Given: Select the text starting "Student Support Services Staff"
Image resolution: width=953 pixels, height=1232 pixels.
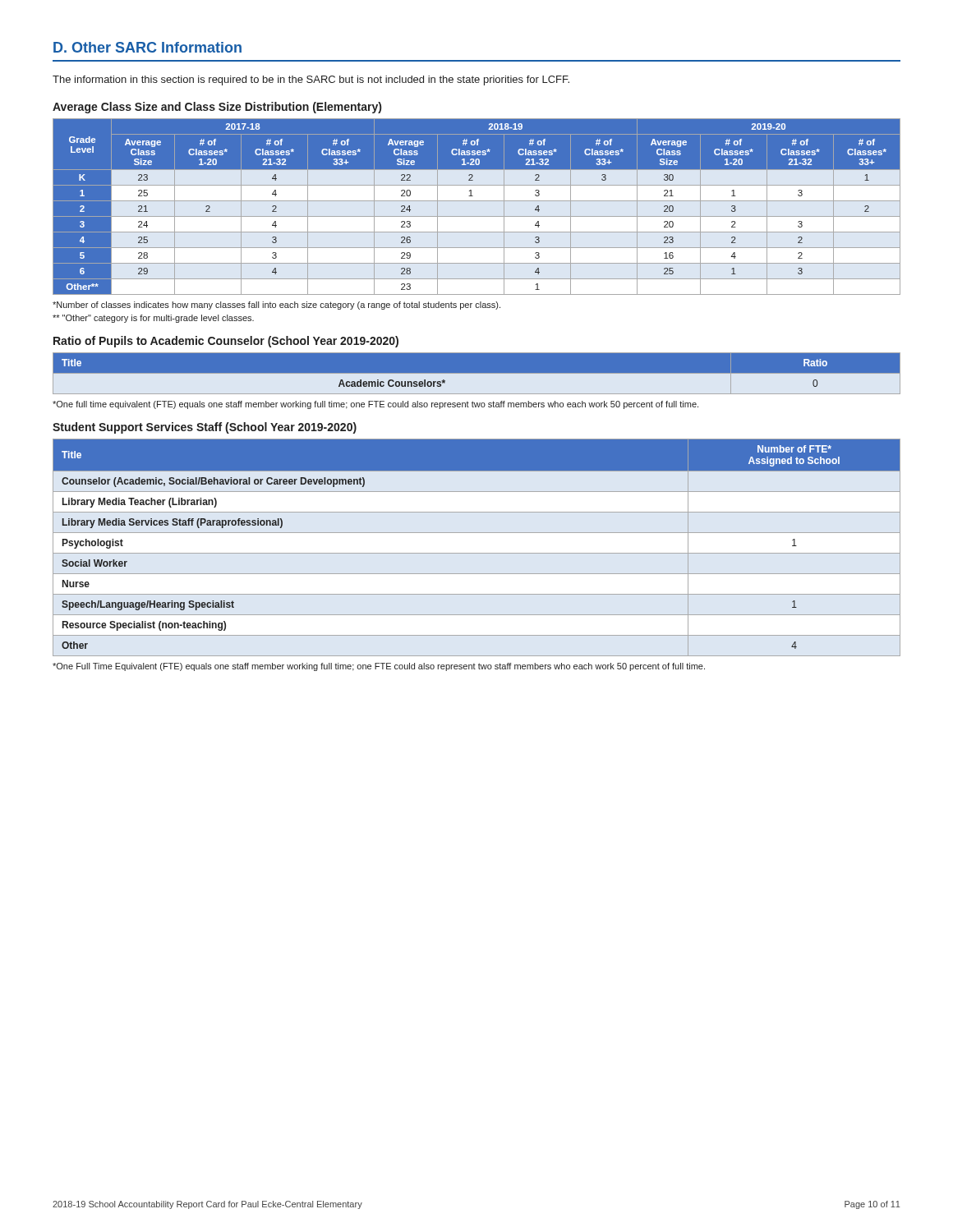Looking at the screenshot, I should [476, 427].
